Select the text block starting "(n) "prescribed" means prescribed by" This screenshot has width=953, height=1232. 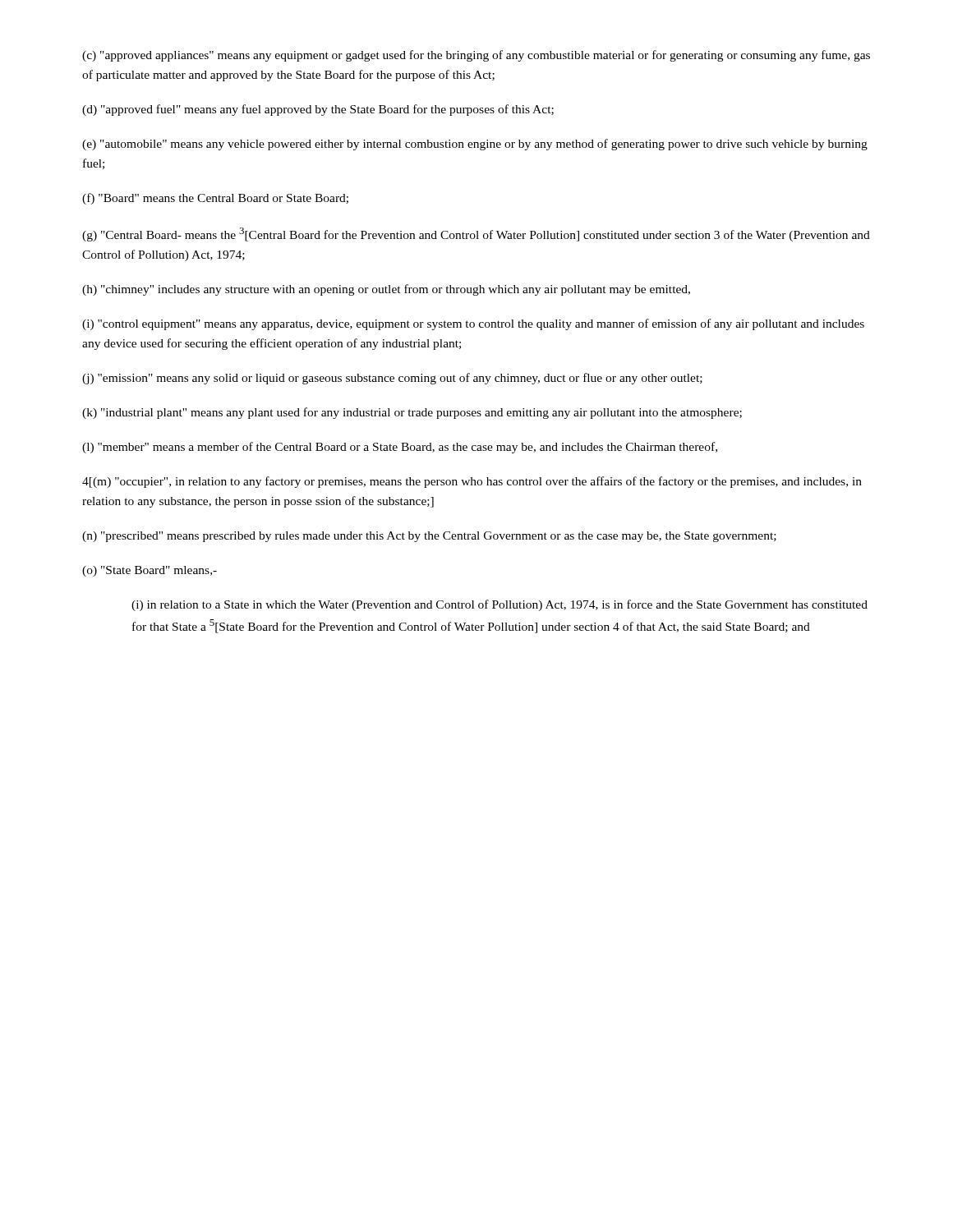[x=429, y=535]
